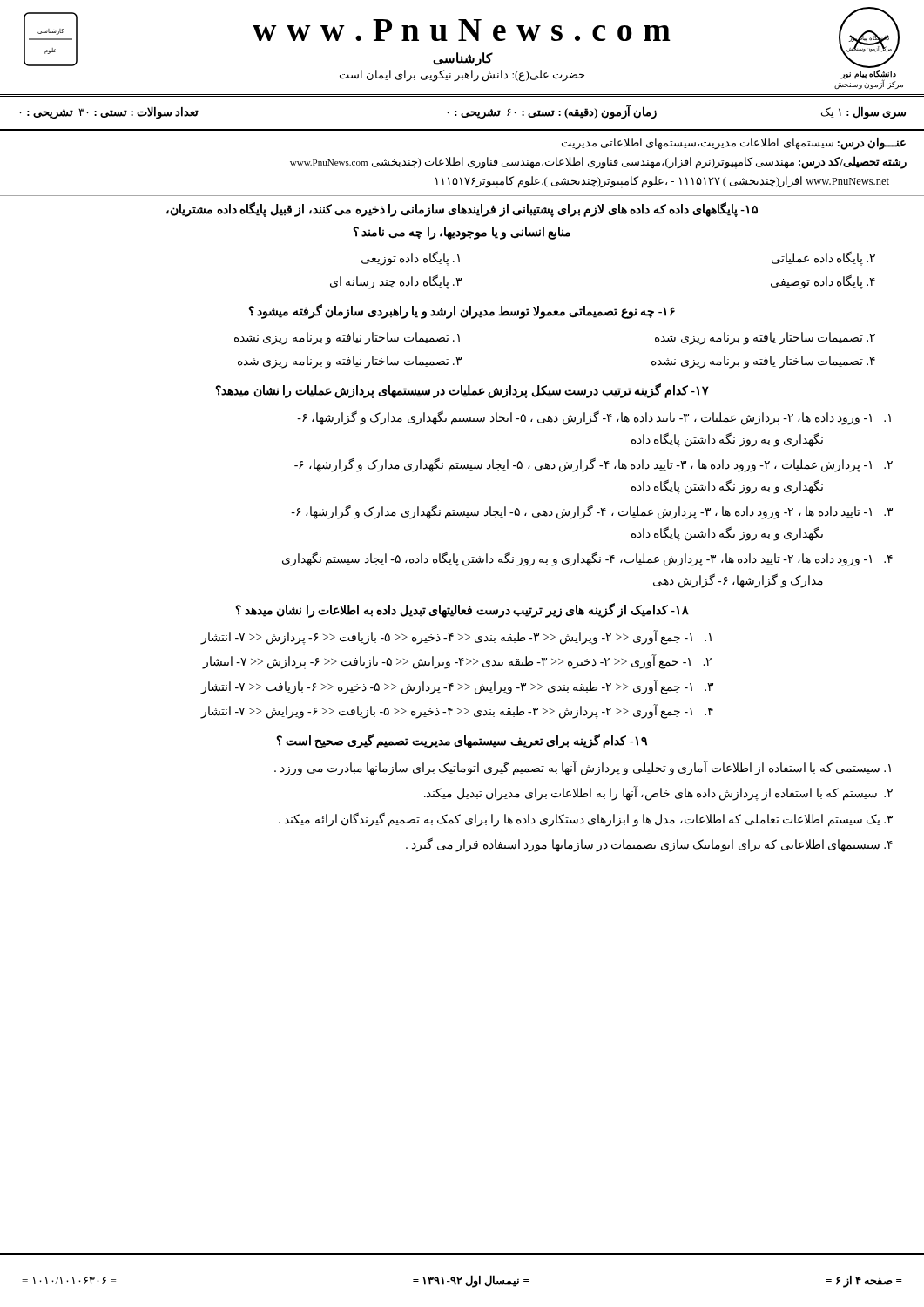Click on the region starting "۴. پایگاه داده توصیفی"
The image size is (924, 1307).
pyautogui.click(x=823, y=282)
